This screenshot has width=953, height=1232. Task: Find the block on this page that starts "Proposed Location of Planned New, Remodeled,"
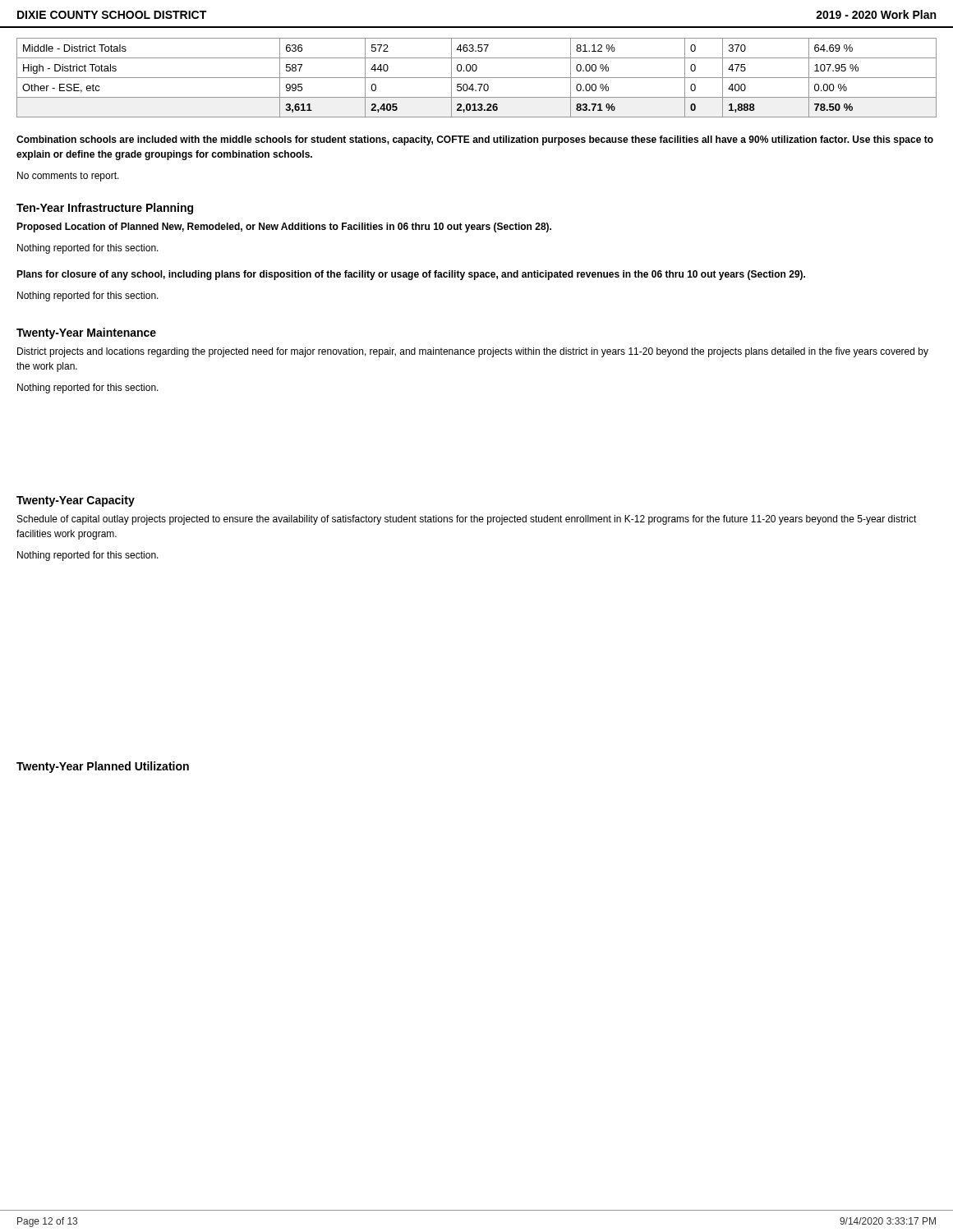click(x=284, y=227)
